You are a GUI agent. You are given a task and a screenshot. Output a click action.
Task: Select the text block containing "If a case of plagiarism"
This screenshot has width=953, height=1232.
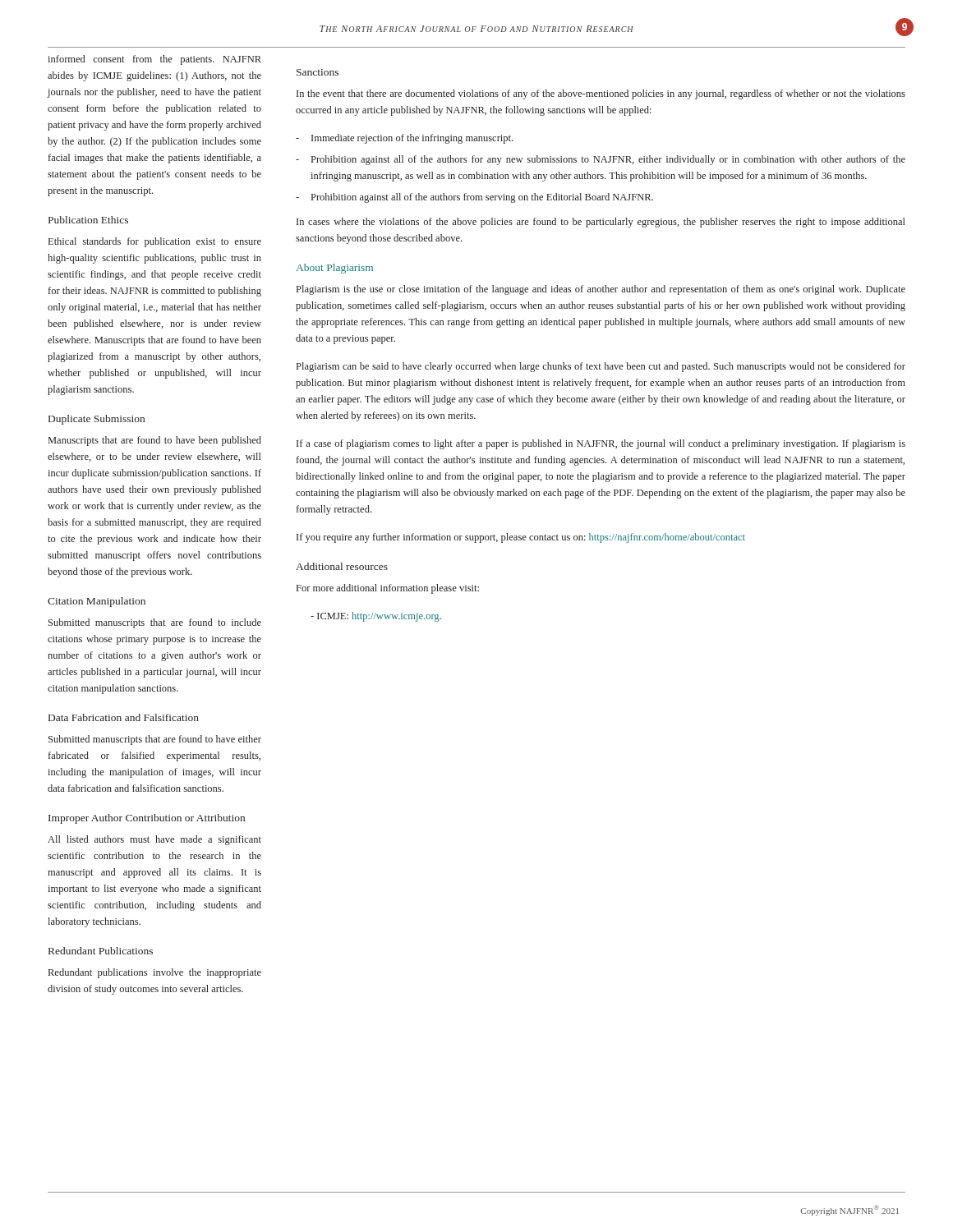tap(601, 476)
